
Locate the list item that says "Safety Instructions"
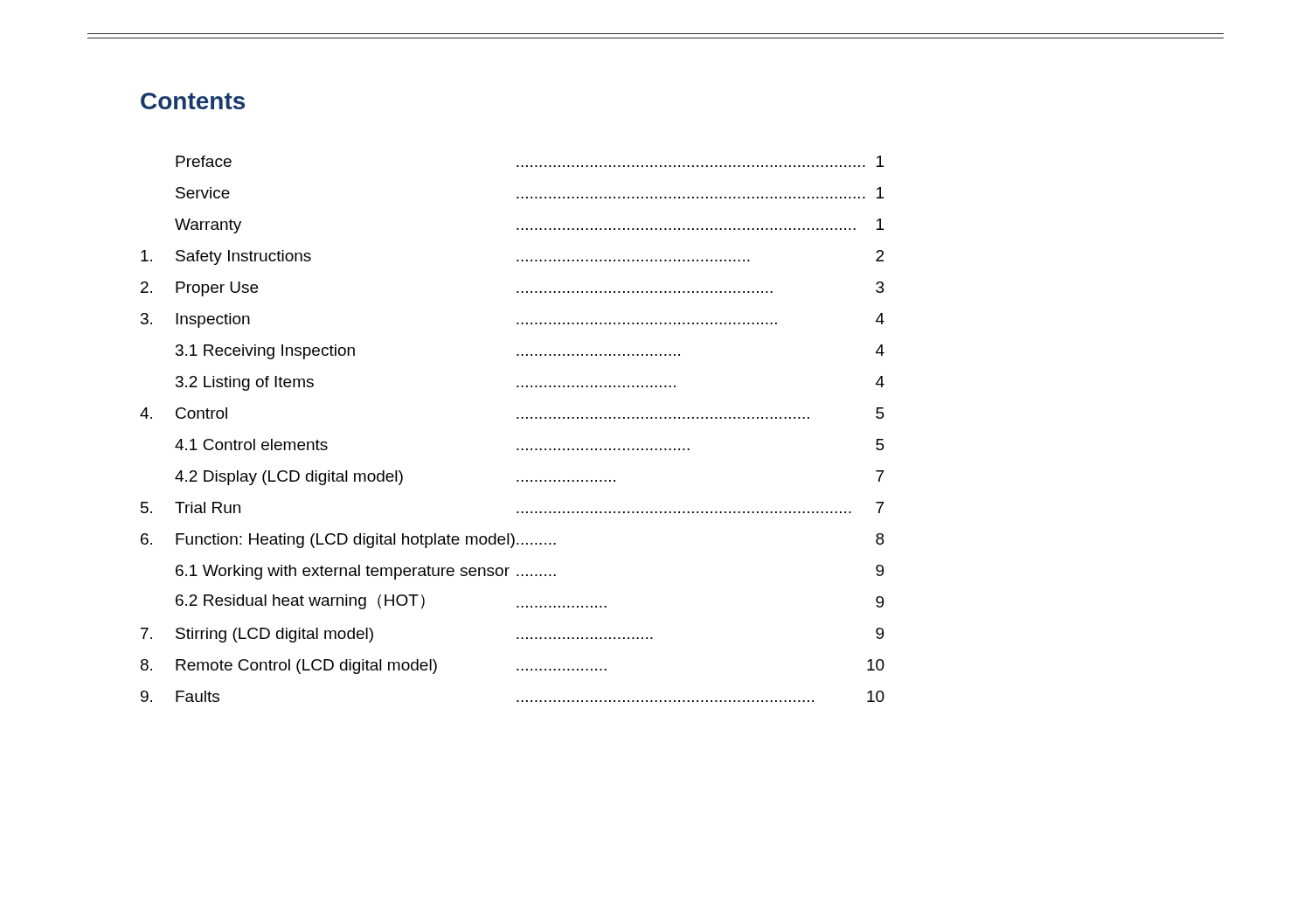coord(512,250)
